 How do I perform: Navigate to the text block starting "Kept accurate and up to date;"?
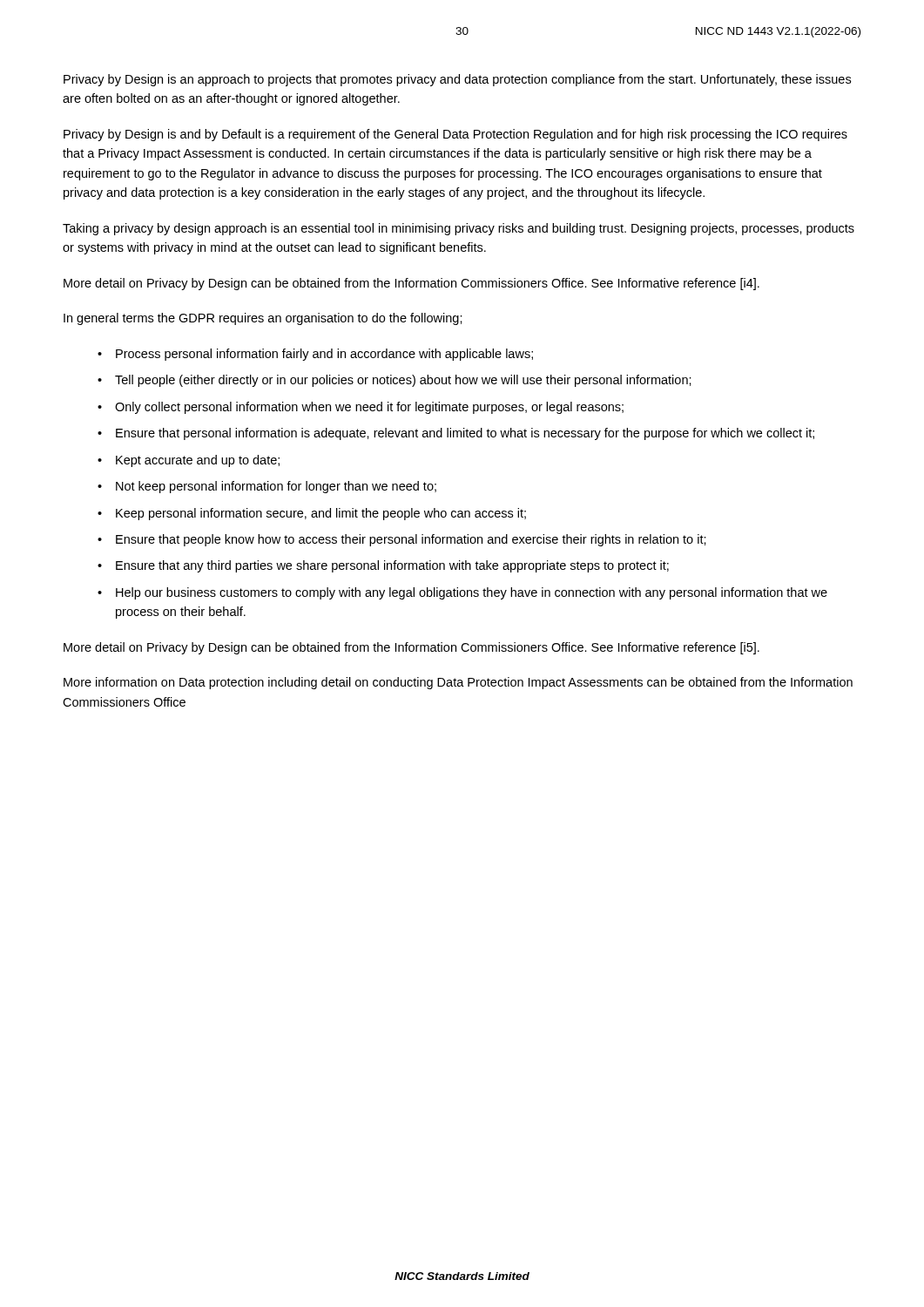(x=198, y=460)
